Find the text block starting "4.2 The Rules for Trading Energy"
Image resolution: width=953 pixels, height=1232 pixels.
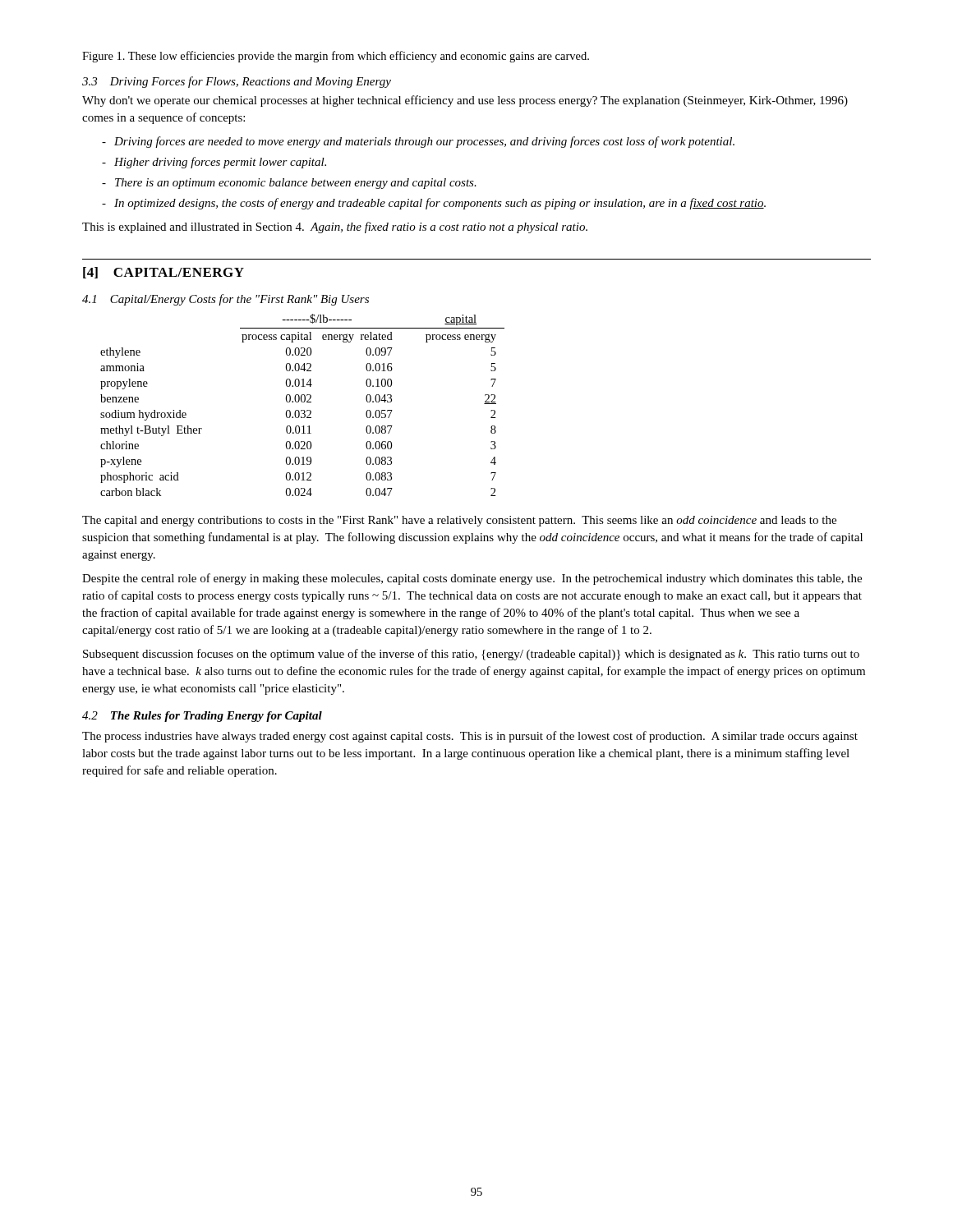point(202,715)
